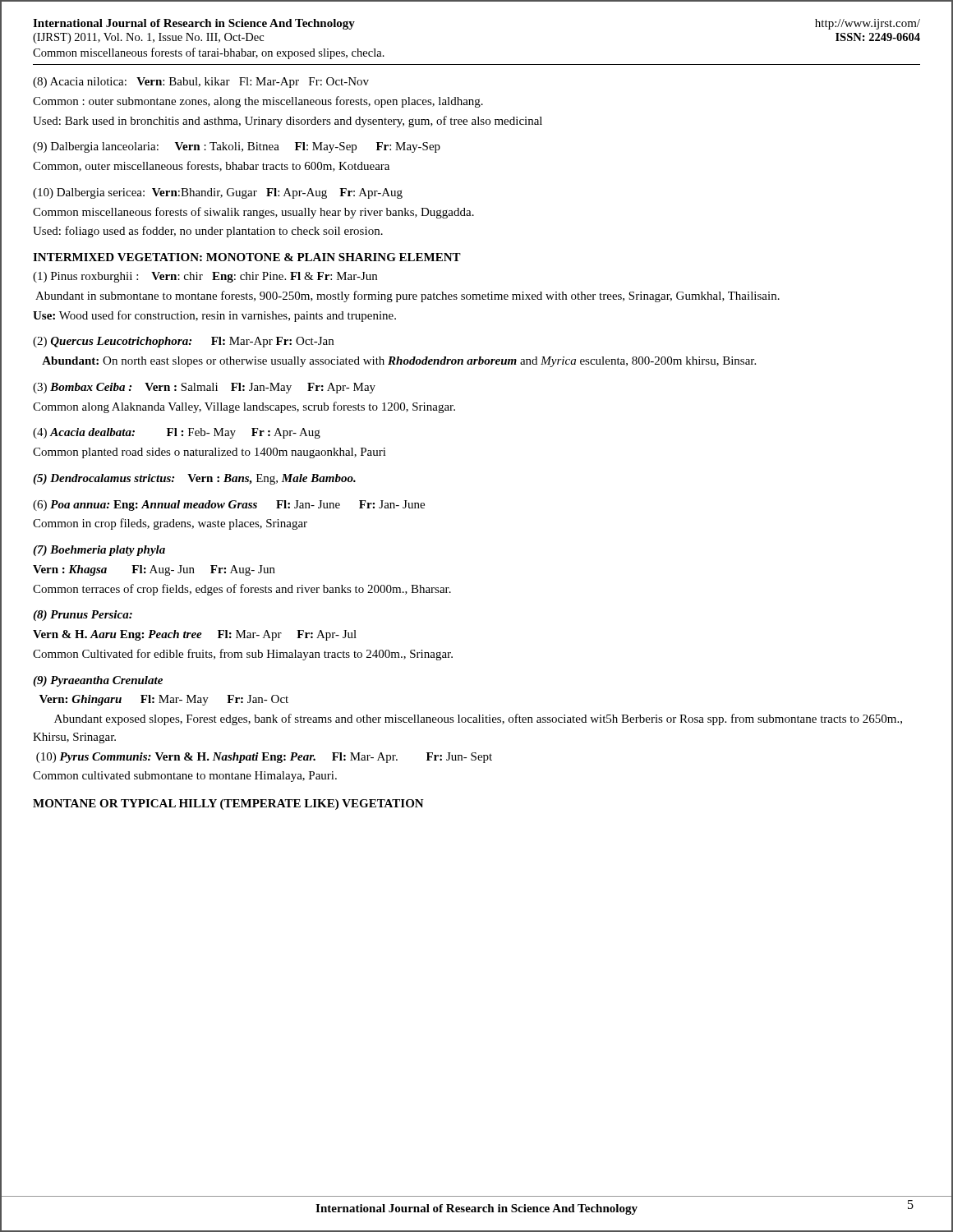953x1232 pixels.
Task: Select the text block starting "(9) Dalbergia lanceolaria: Vern : Takoli, Bitnea Fl:"
Action: (237, 147)
